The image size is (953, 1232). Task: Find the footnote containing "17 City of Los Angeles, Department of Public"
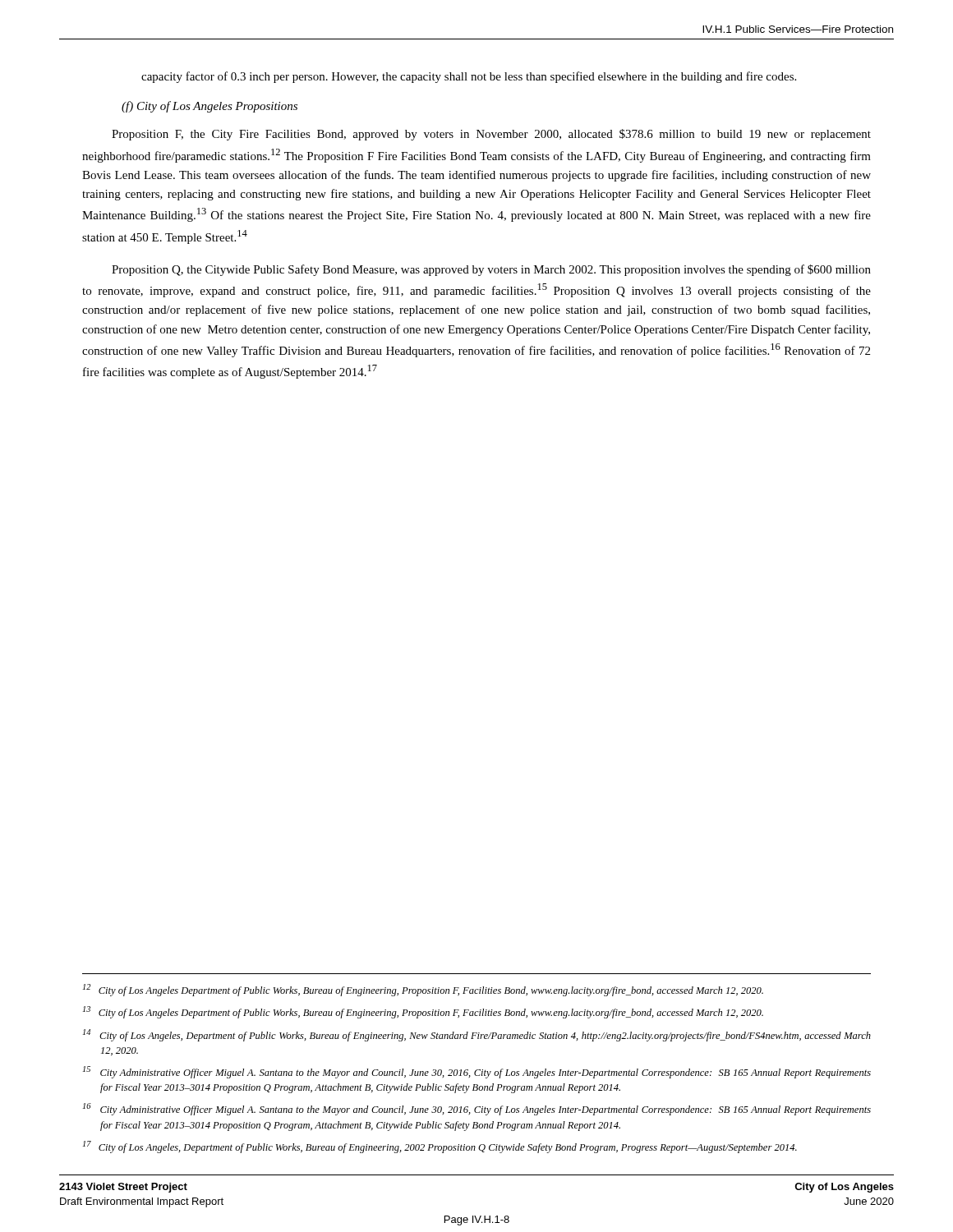coord(440,1146)
